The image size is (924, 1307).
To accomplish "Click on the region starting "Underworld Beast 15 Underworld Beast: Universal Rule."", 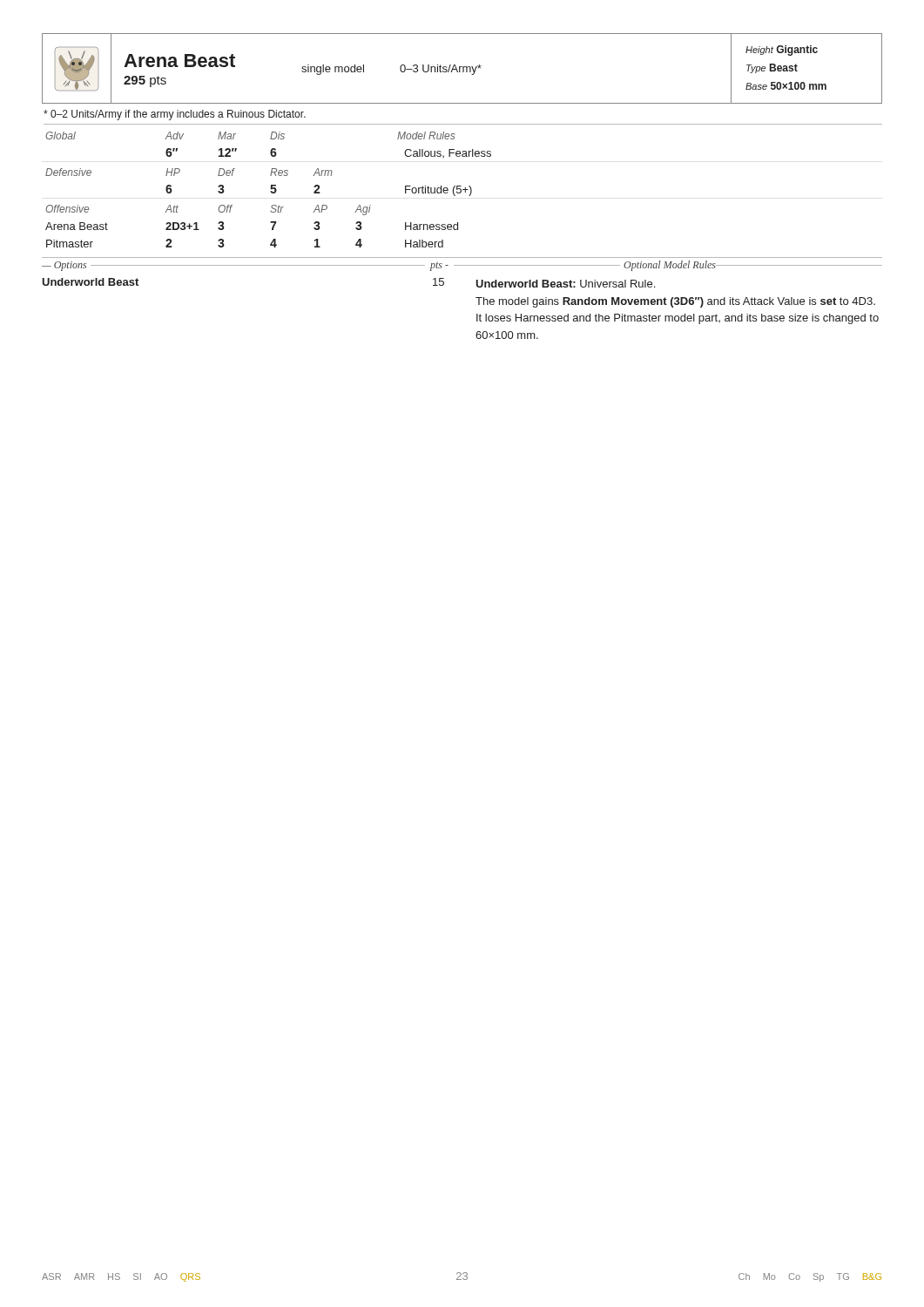I will (95, 283).
